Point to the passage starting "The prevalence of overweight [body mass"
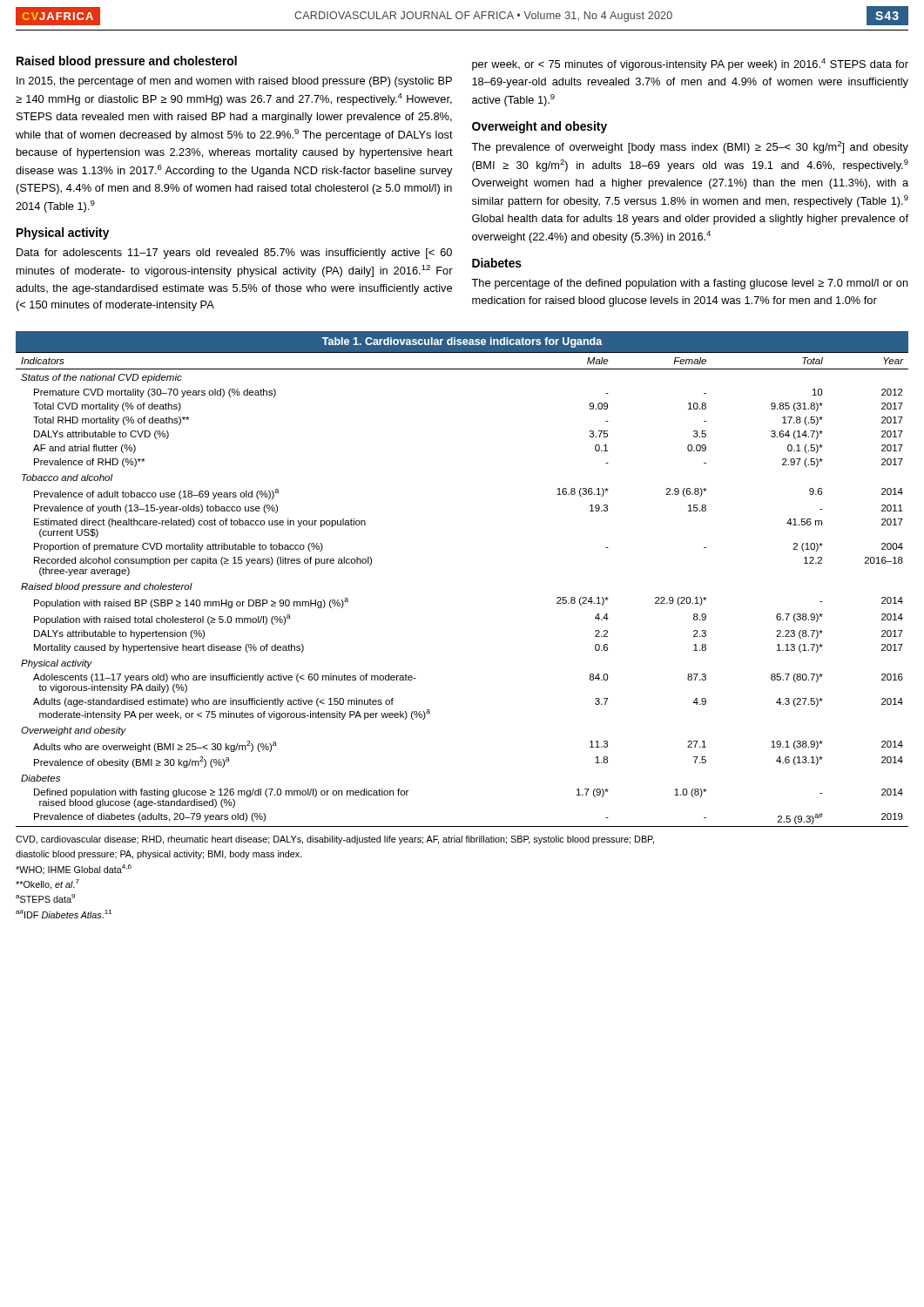924x1307 pixels. [690, 191]
